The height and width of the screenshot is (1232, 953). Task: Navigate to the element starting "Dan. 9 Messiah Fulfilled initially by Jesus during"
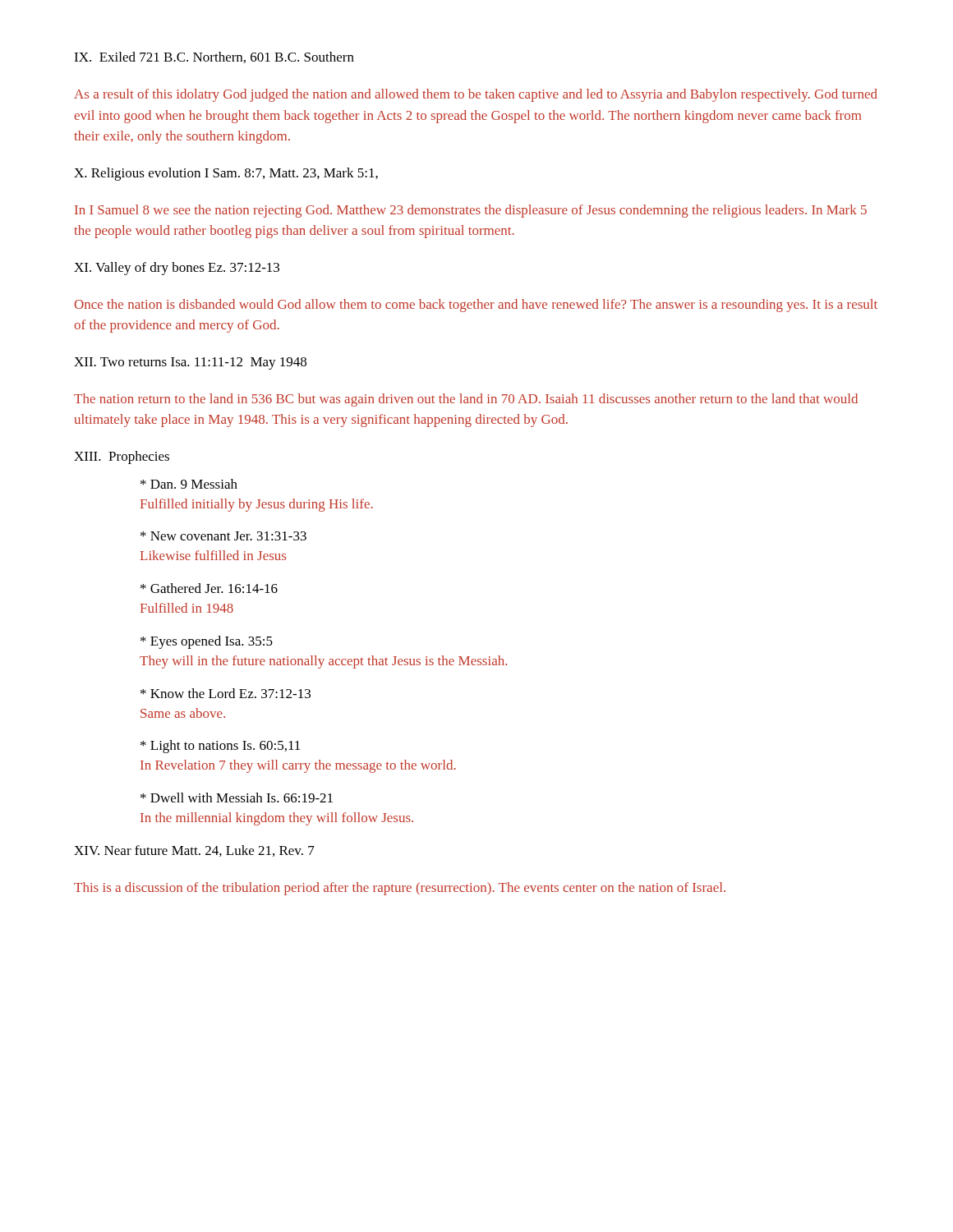coord(189,484)
